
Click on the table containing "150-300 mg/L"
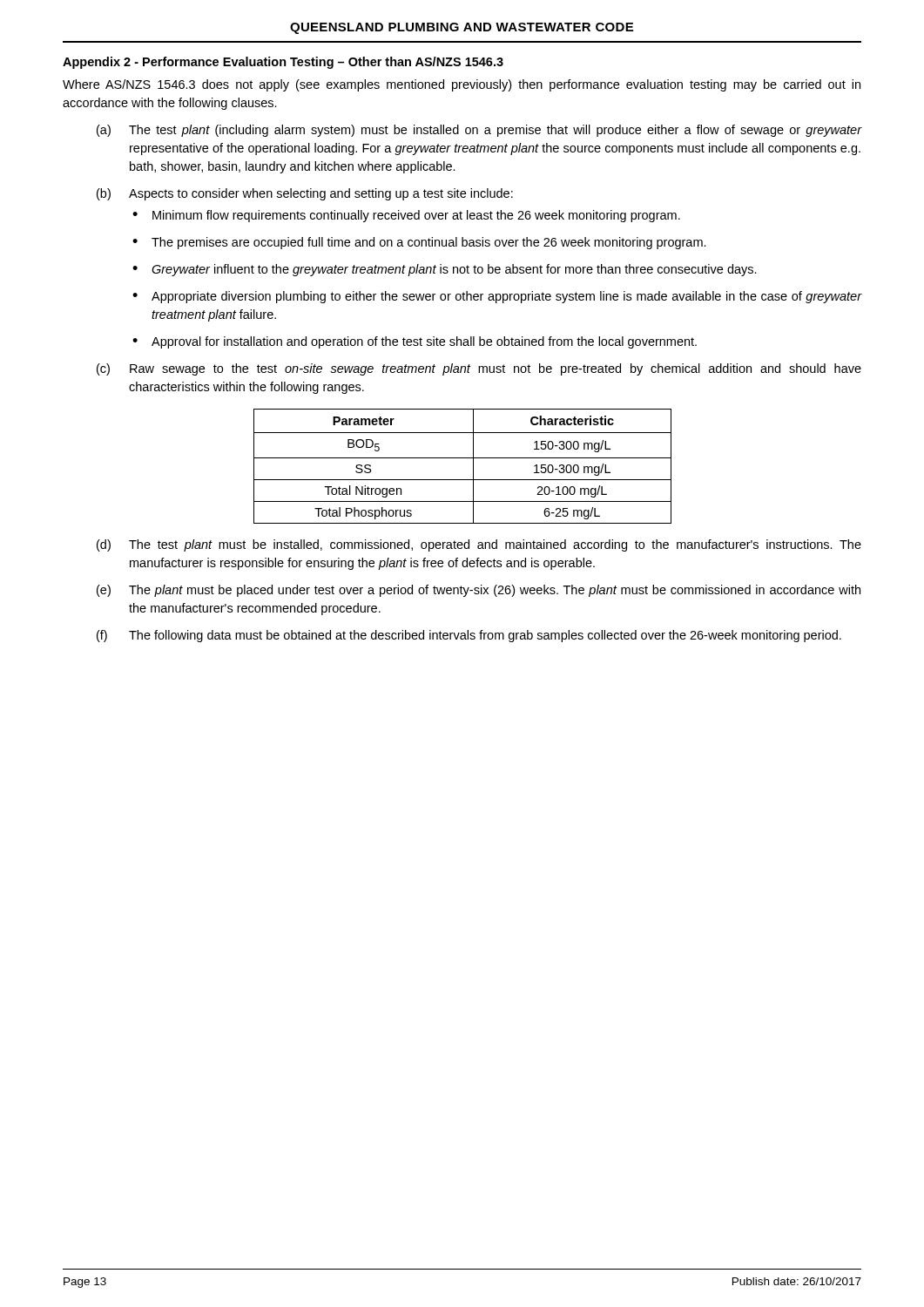[x=462, y=466]
